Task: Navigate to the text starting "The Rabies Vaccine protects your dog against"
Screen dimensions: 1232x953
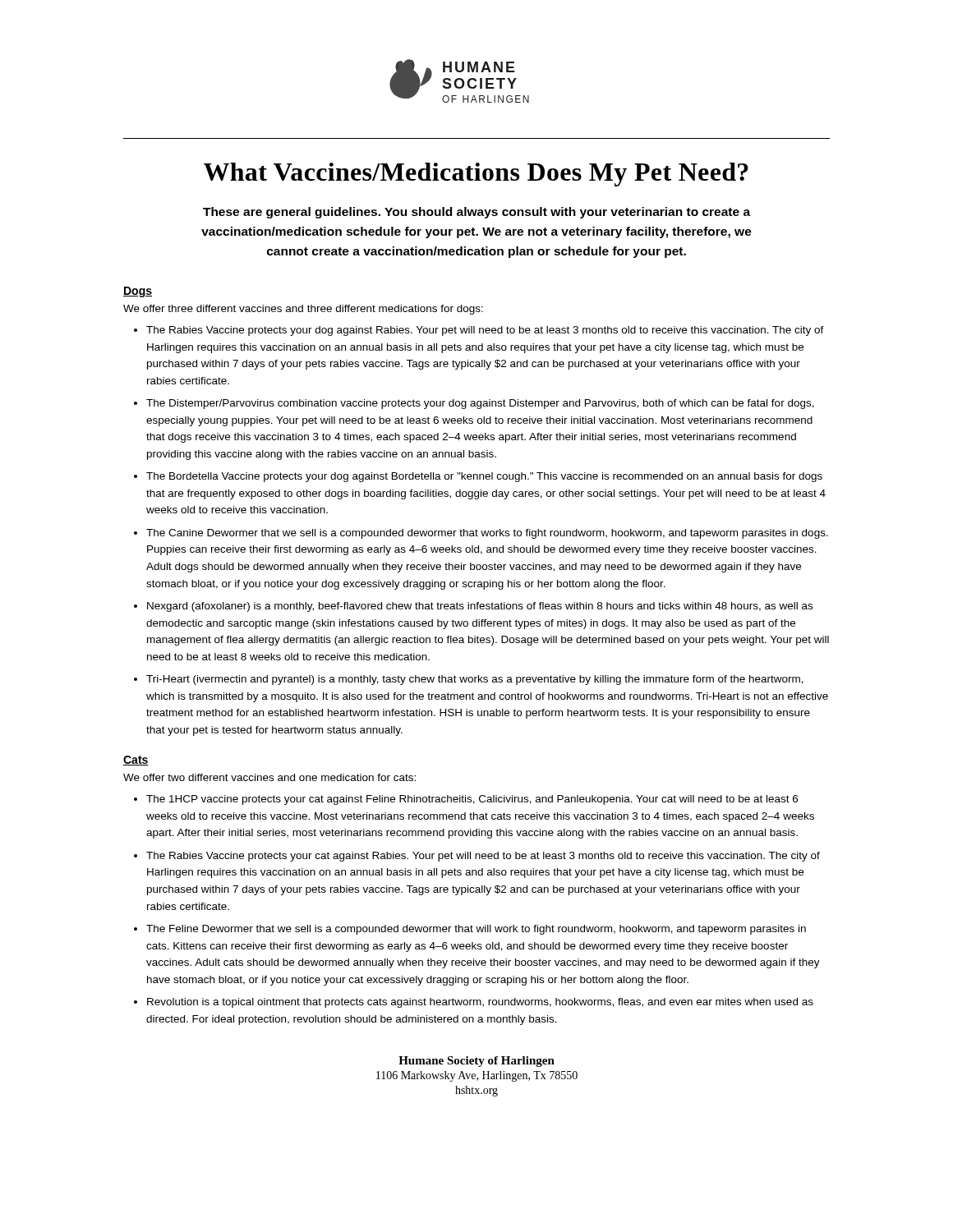Action: [485, 355]
